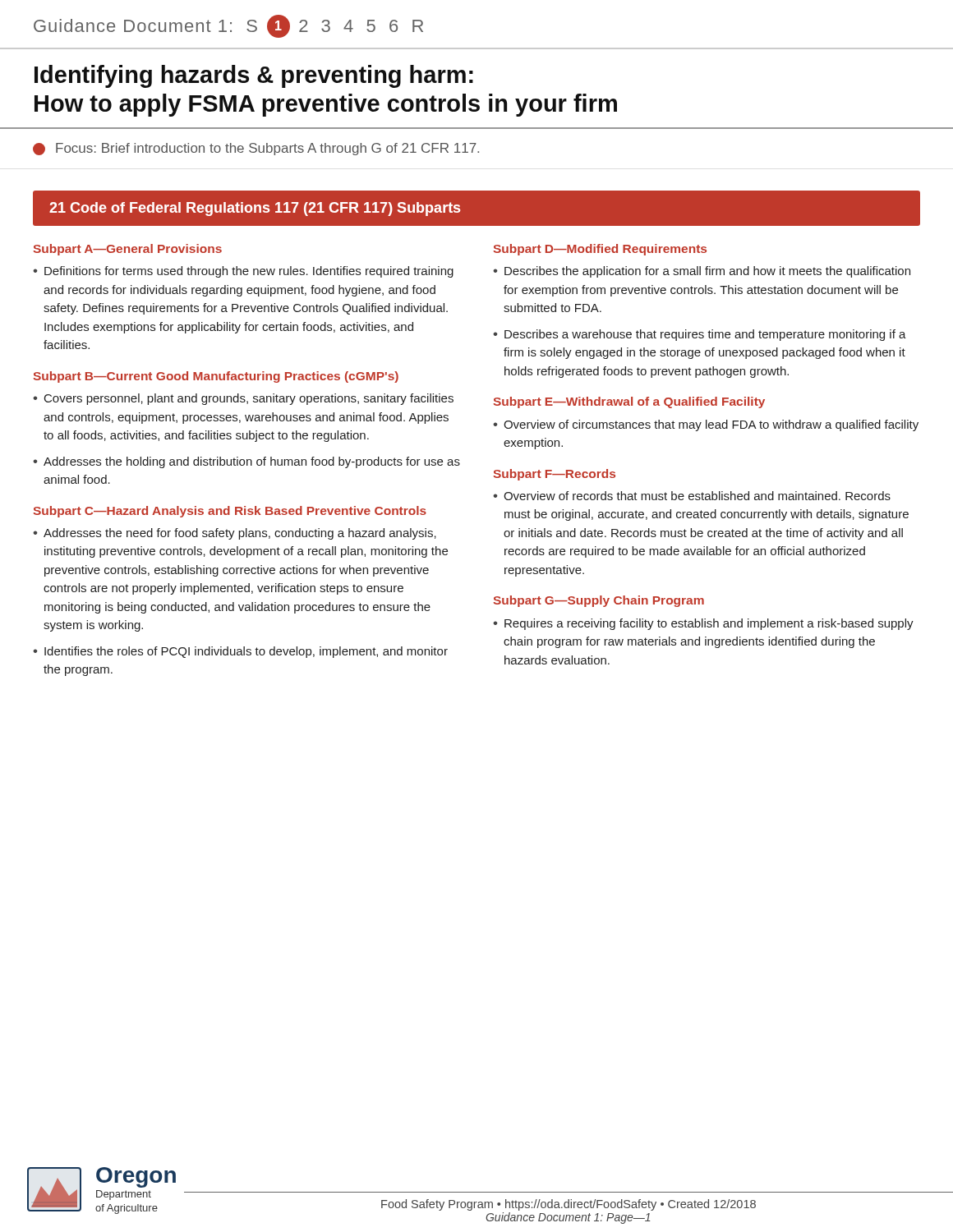Find the region starting "• Describes the application for a small firm"

click(x=707, y=290)
